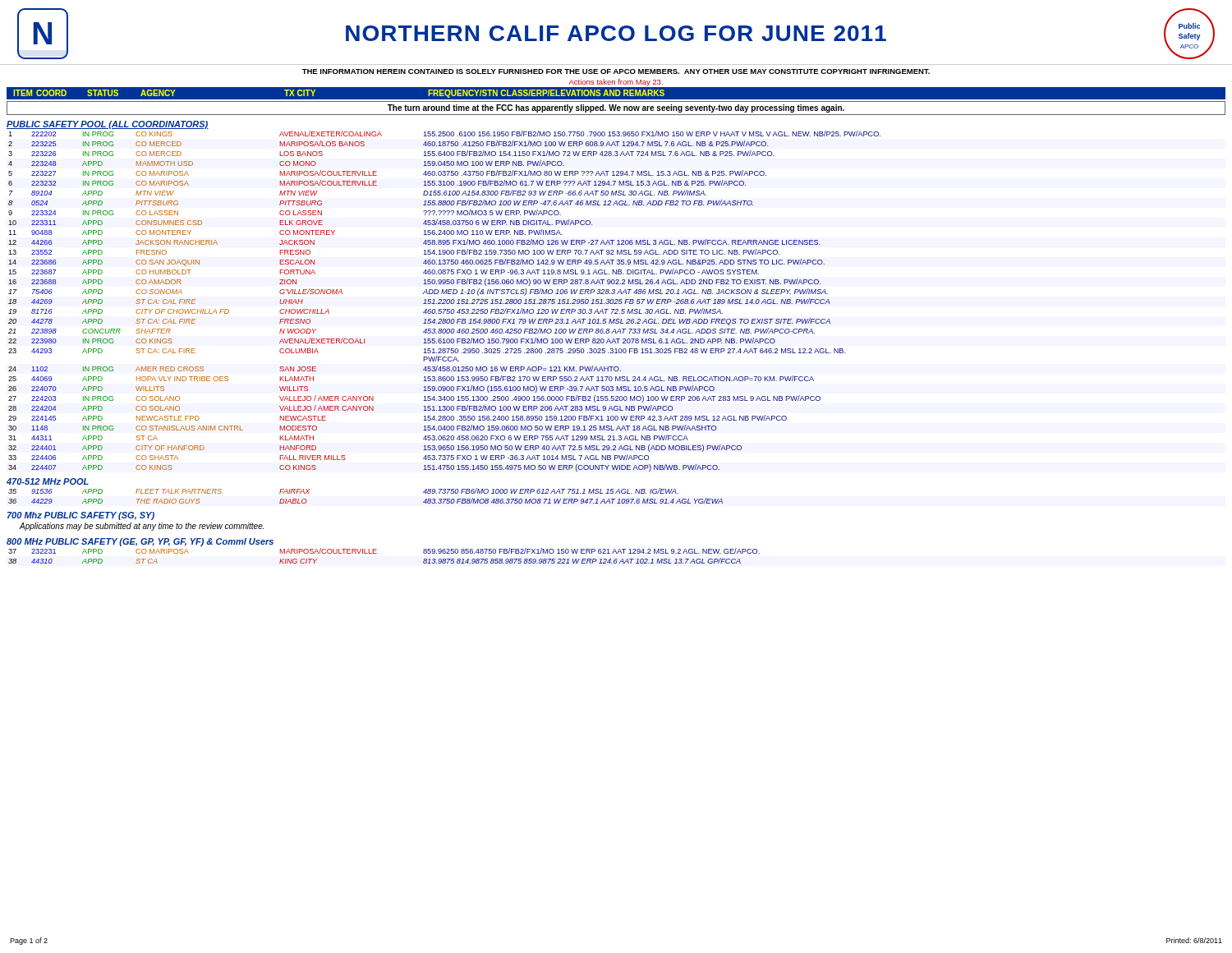The height and width of the screenshot is (953, 1232).
Task: Point to the element starting "THE INFORMATION HEREIN CONTAINED IS SOLELY FURNISHED"
Action: 616,71
